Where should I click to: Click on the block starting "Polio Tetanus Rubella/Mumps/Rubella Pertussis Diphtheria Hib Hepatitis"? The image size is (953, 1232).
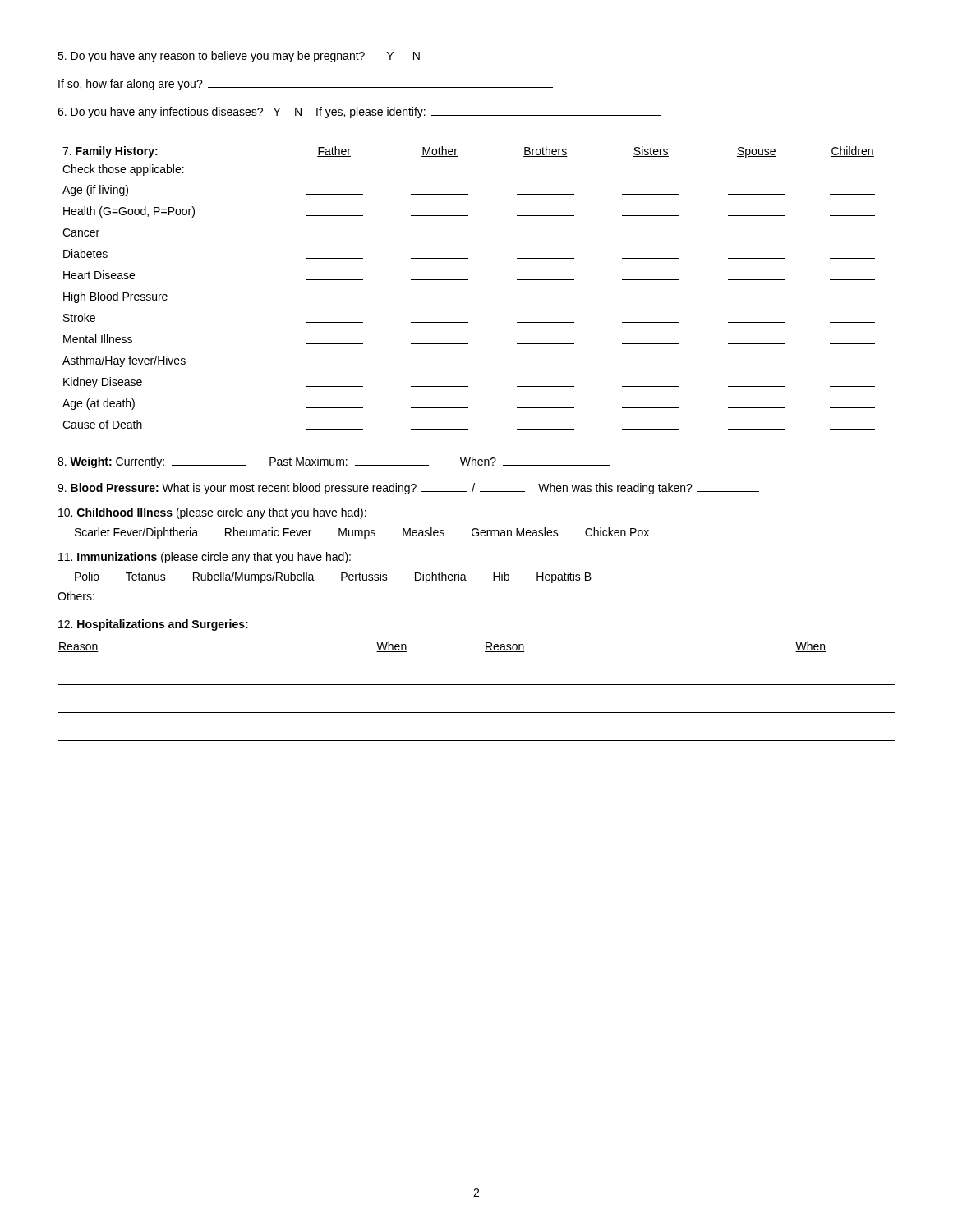(x=333, y=577)
